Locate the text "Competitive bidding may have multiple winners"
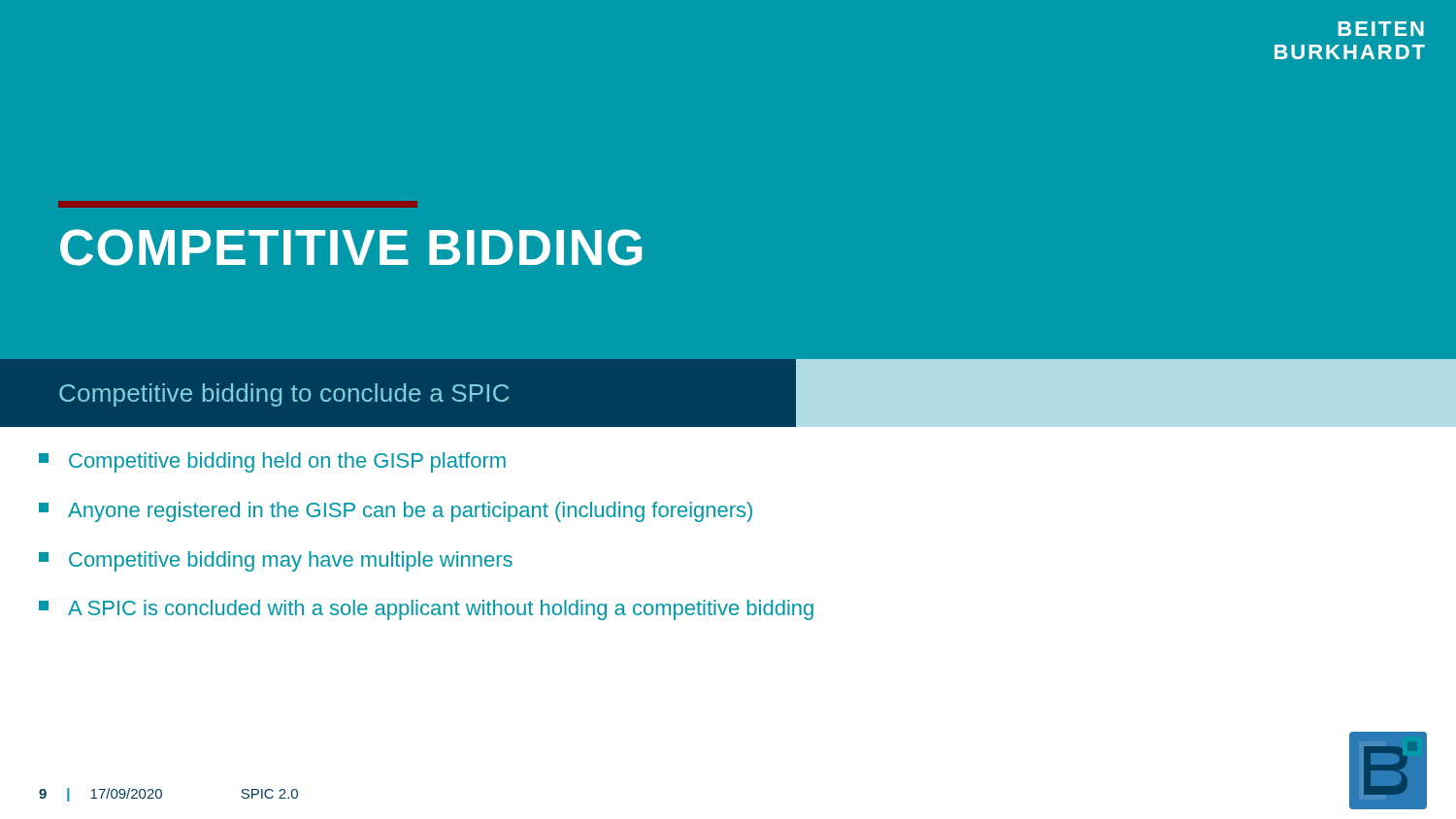Image resolution: width=1456 pixels, height=819 pixels. tap(276, 560)
